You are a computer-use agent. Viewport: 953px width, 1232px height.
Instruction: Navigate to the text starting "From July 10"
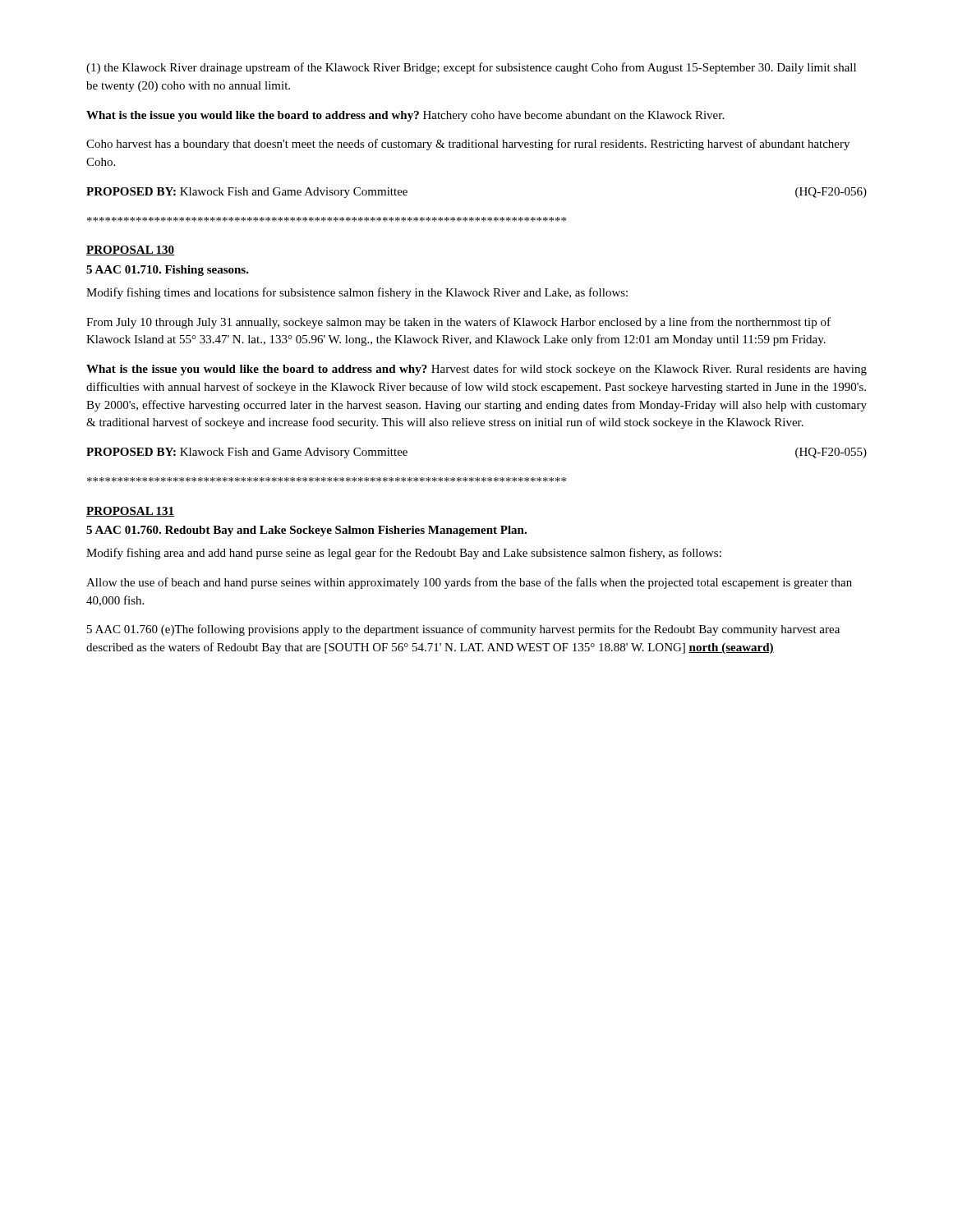pyautogui.click(x=458, y=330)
